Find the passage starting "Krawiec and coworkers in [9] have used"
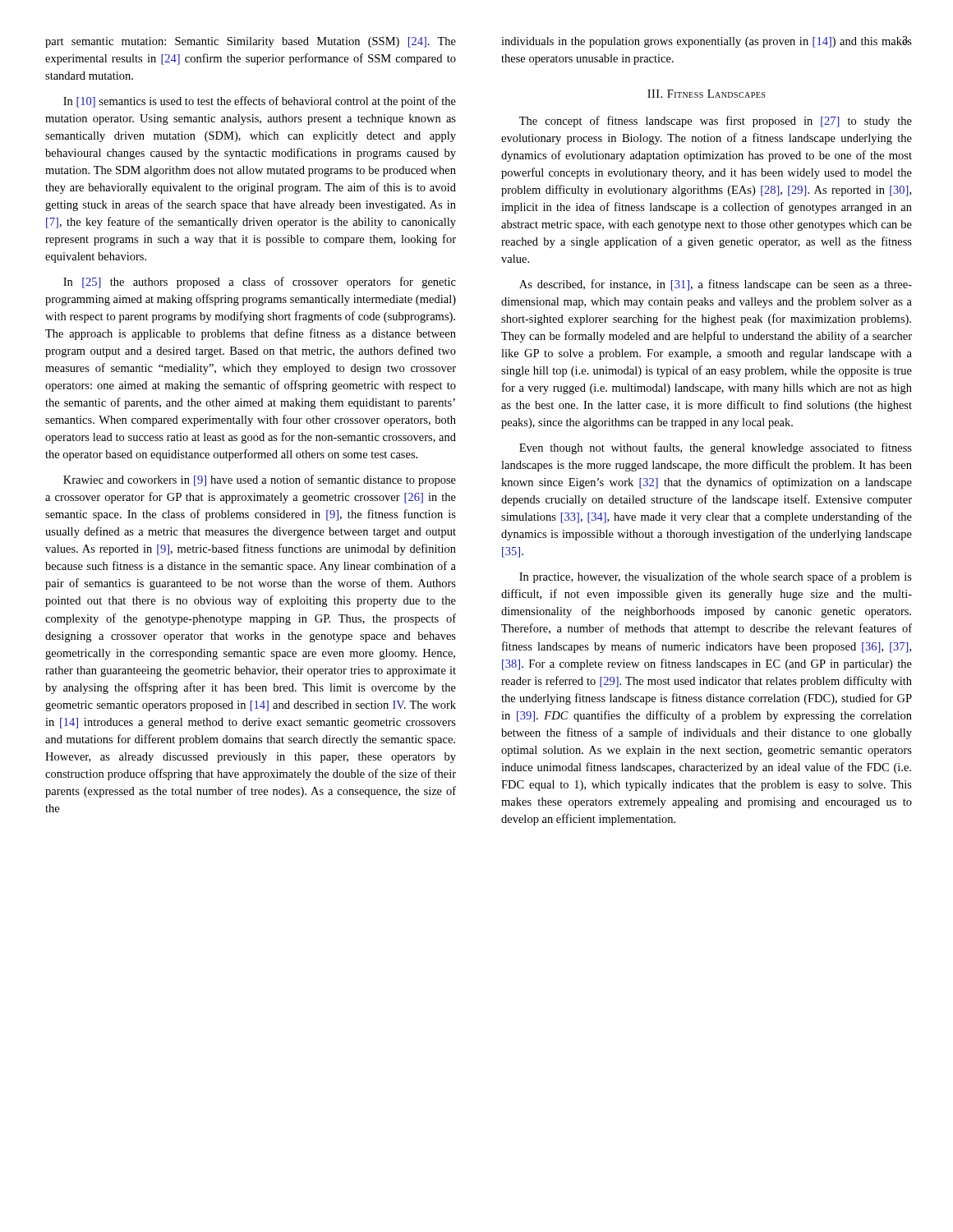 pyautogui.click(x=251, y=644)
